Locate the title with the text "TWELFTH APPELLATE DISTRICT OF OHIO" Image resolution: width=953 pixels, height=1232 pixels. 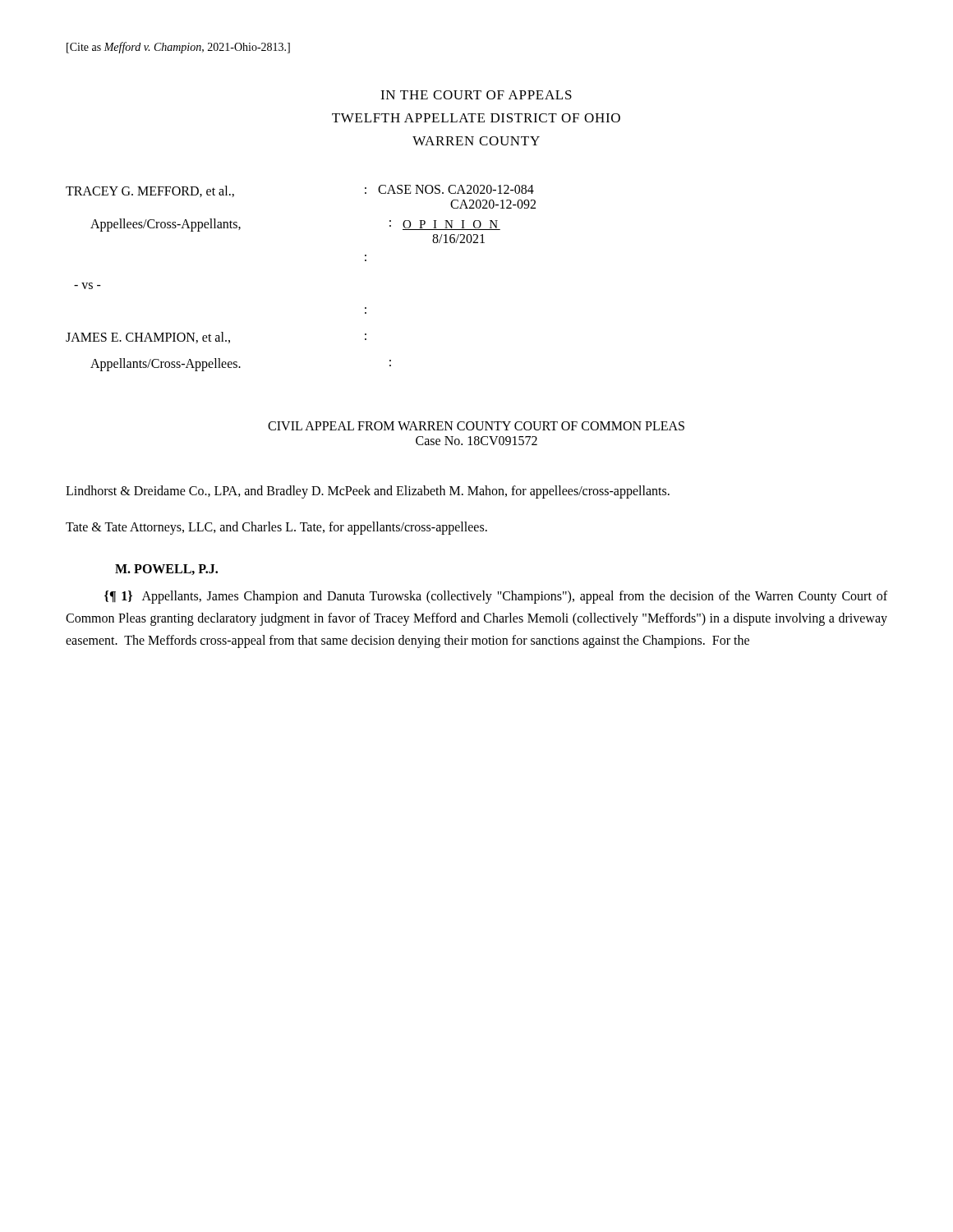(476, 118)
